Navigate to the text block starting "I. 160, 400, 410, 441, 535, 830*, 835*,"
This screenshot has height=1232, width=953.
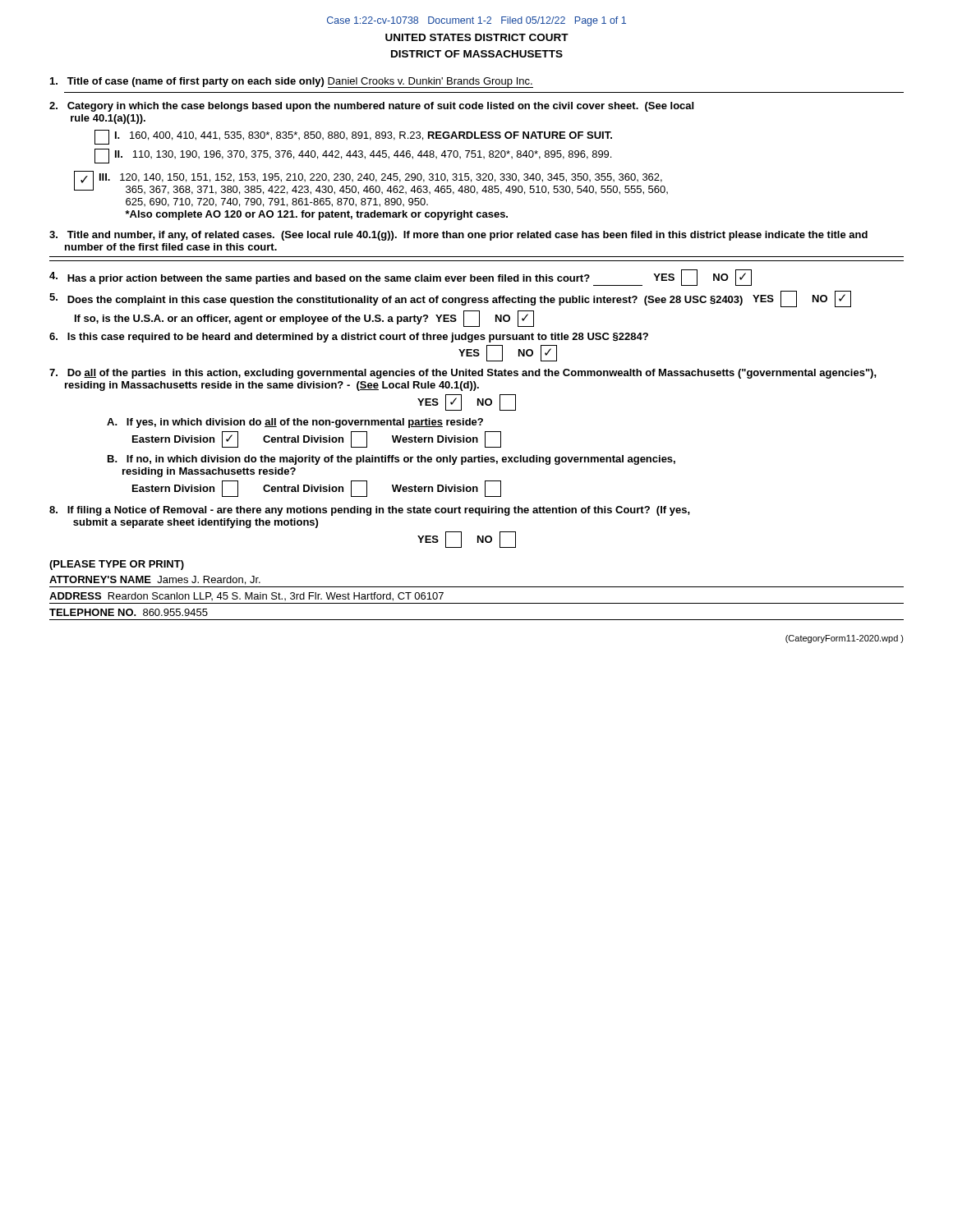(354, 136)
